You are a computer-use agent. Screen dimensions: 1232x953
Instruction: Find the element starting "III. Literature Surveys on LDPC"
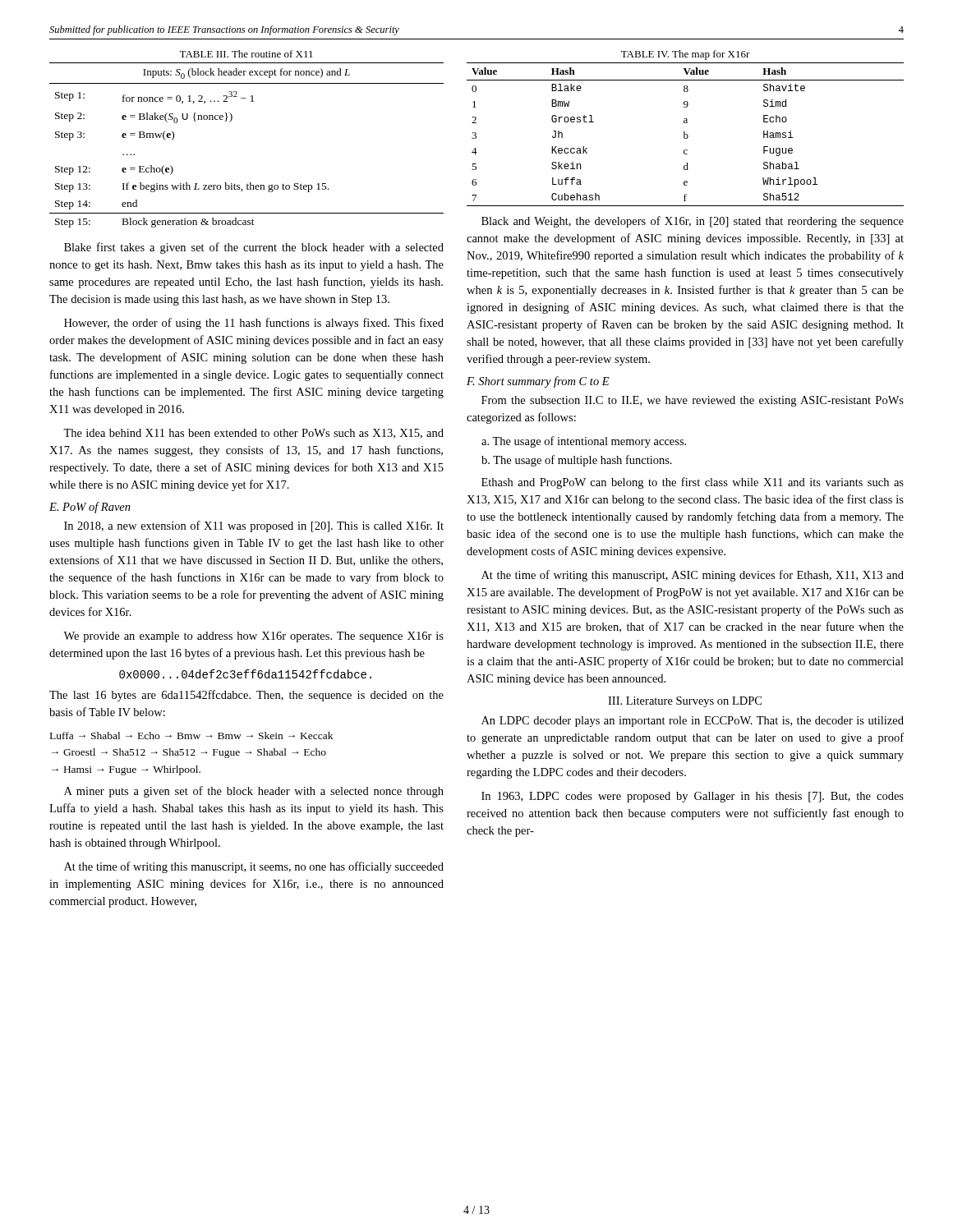coord(685,701)
